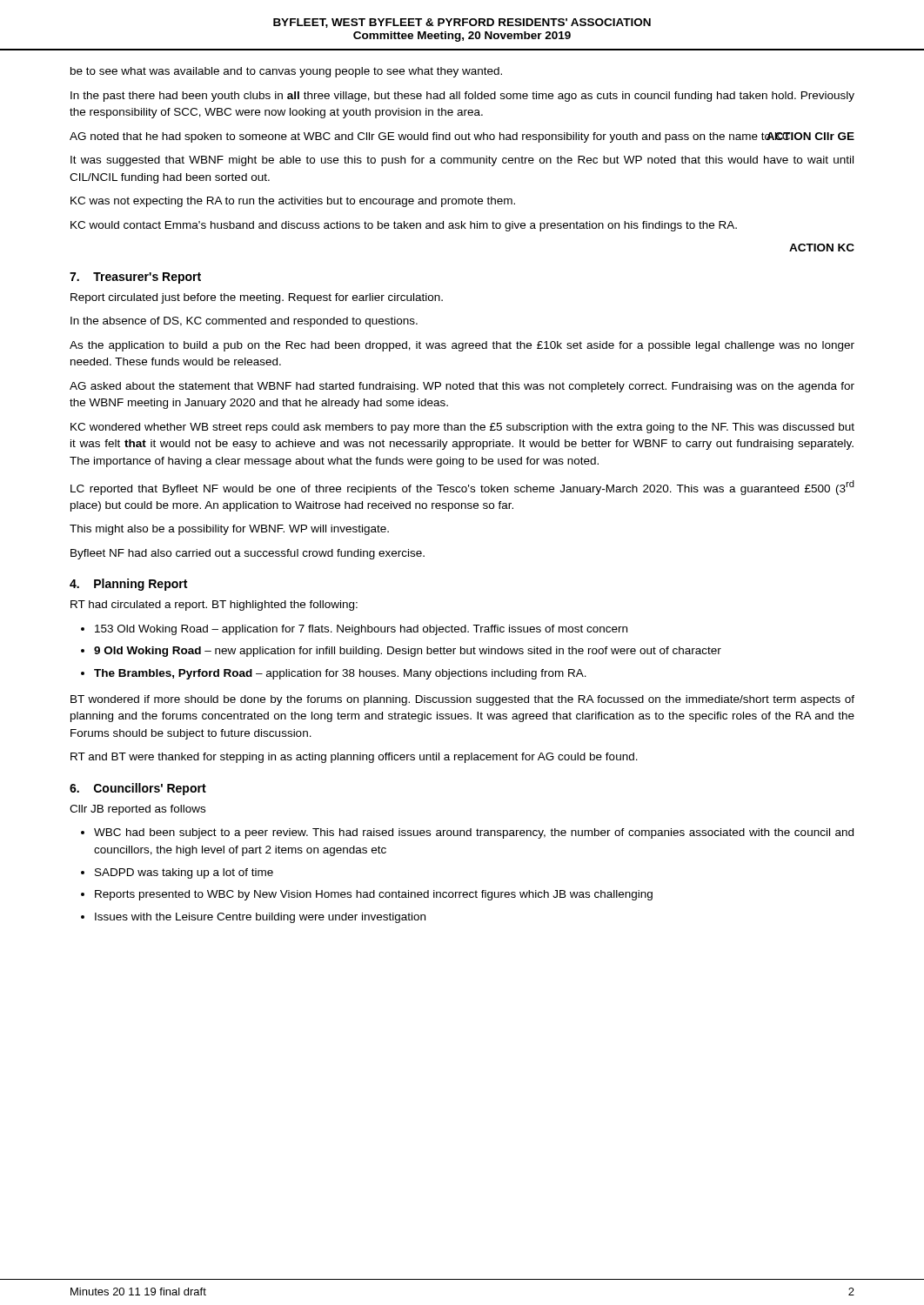The width and height of the screenshot is (924, 1305).
Task: Find the block starting "In the absence of DS, KC"
Action: [244, 321]
